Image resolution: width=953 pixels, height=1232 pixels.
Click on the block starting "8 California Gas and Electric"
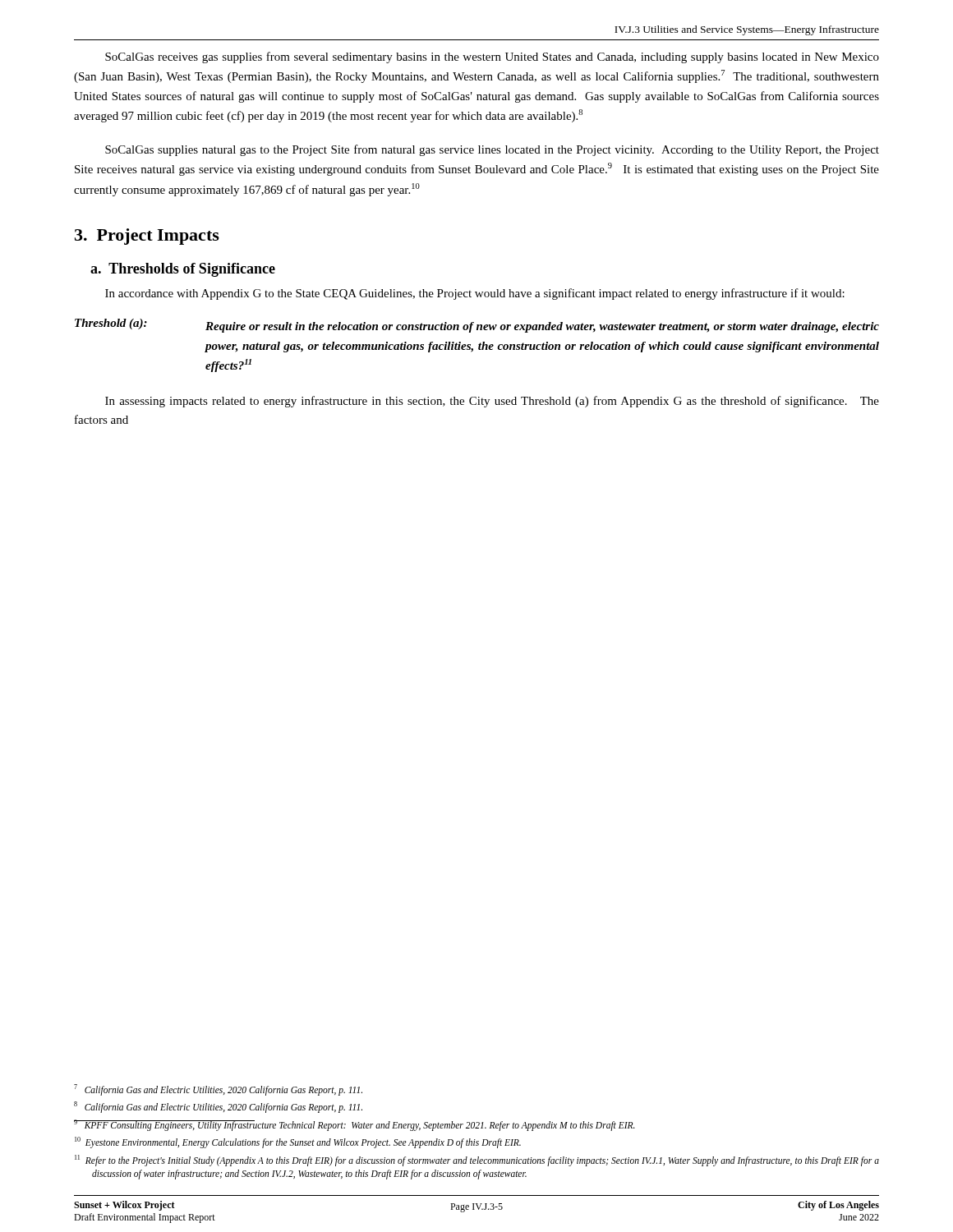pos(219,1107)
